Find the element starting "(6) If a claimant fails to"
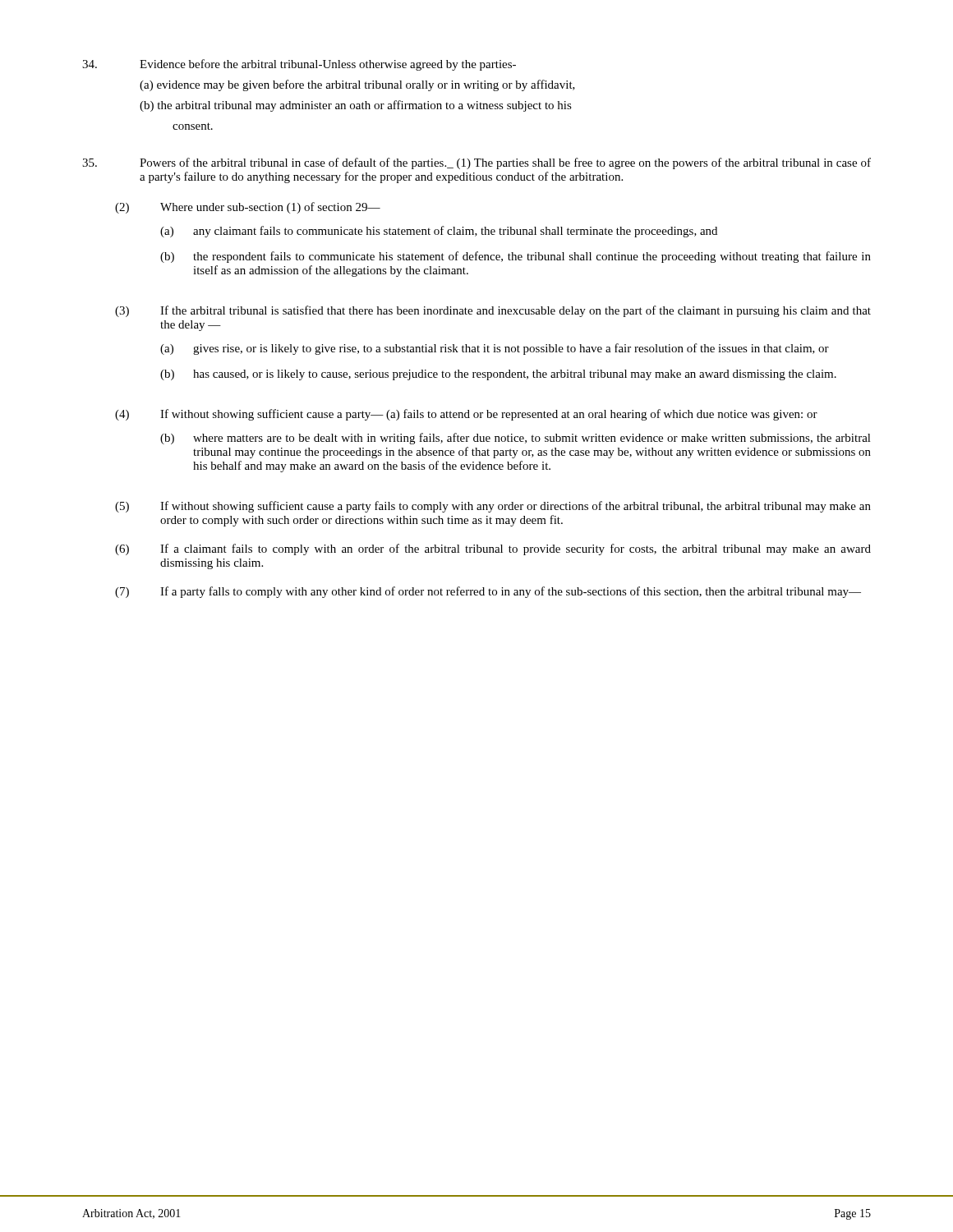Image resolution: width=953 pixels, height=1232 pixels. point(493,556)
